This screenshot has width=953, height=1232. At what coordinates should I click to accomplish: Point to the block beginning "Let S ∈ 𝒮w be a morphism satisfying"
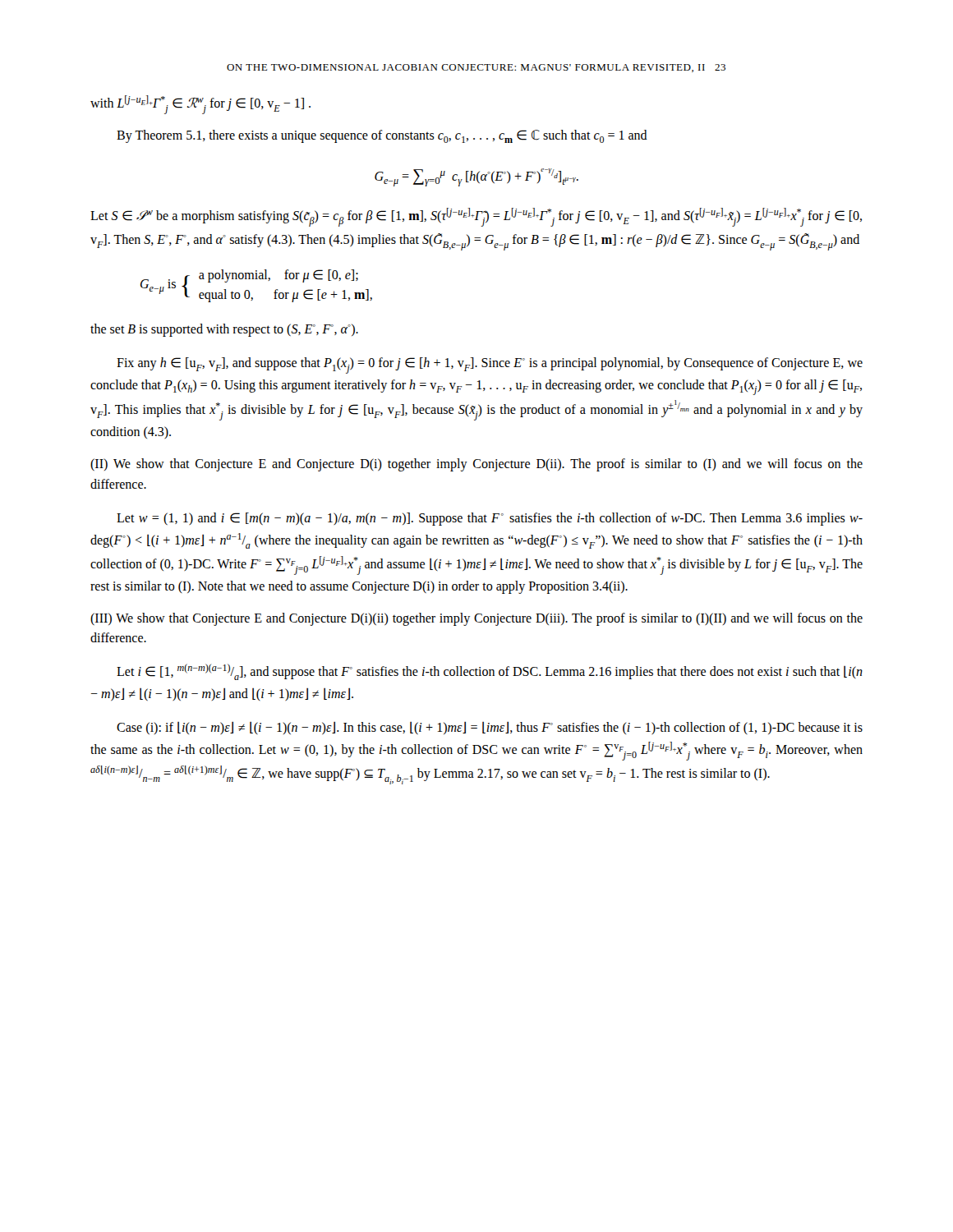[476, 228]
